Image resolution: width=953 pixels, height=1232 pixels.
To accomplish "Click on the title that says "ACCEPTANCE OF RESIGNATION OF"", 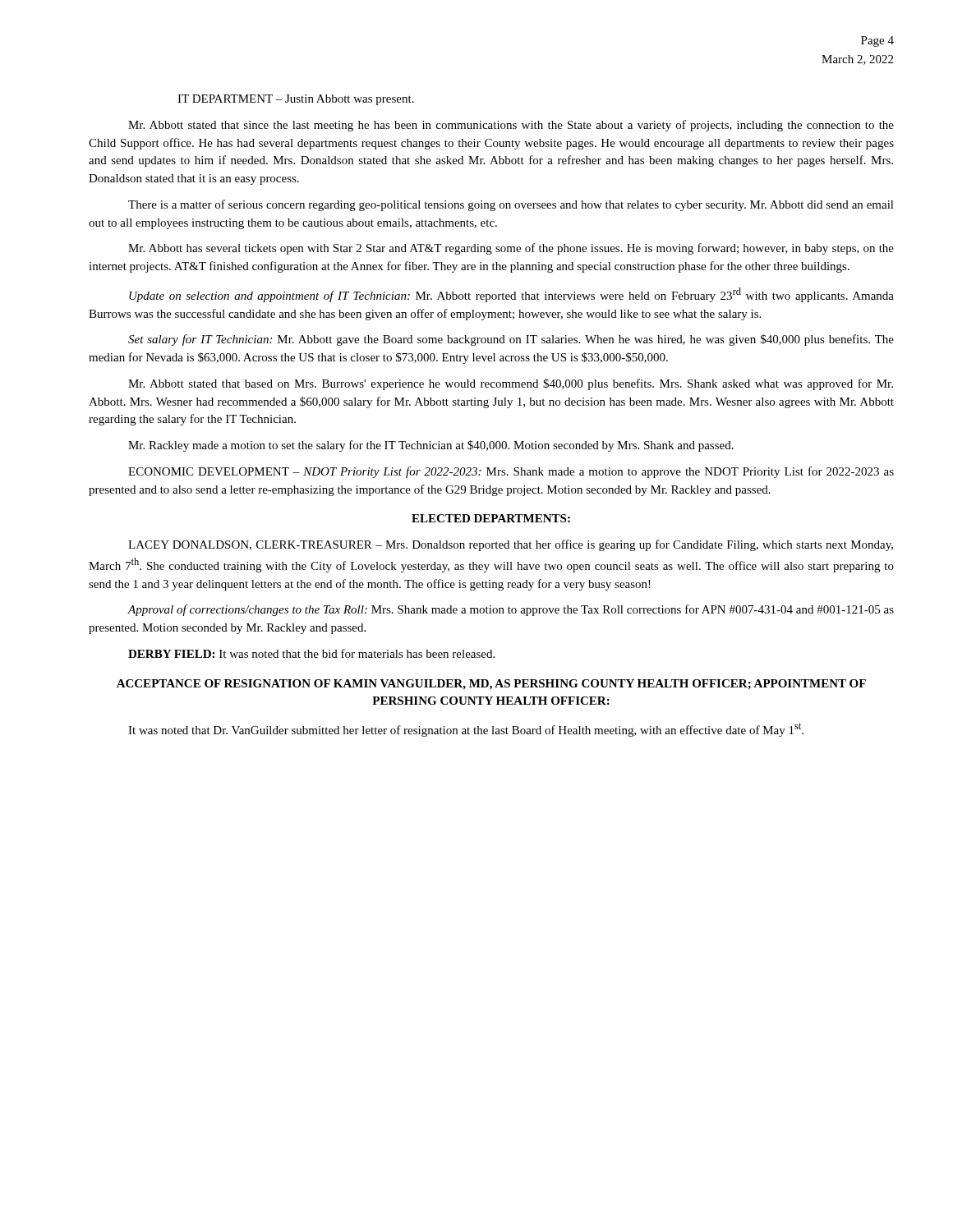I will (x=491, y=692).
